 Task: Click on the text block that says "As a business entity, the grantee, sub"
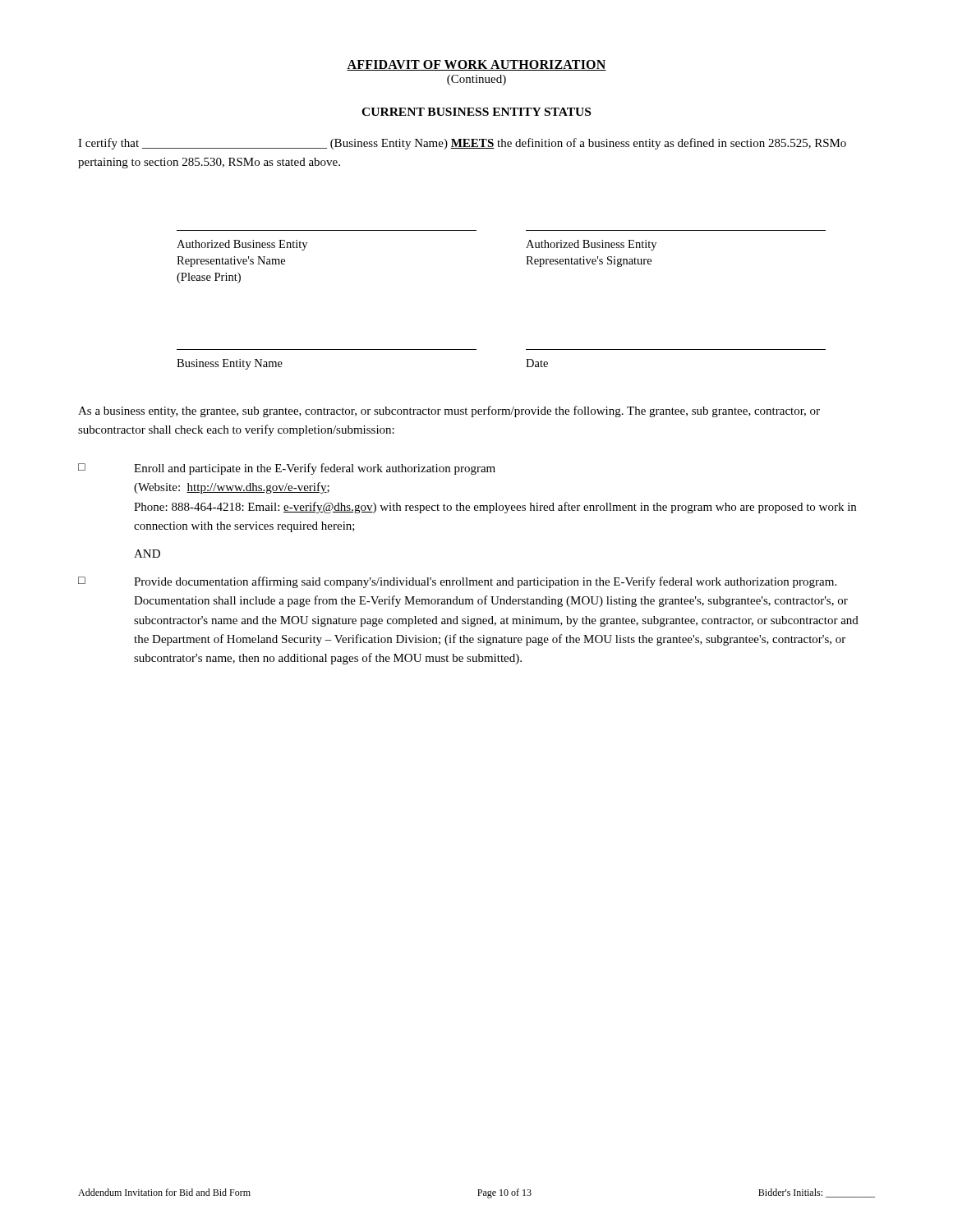[449, 420]
